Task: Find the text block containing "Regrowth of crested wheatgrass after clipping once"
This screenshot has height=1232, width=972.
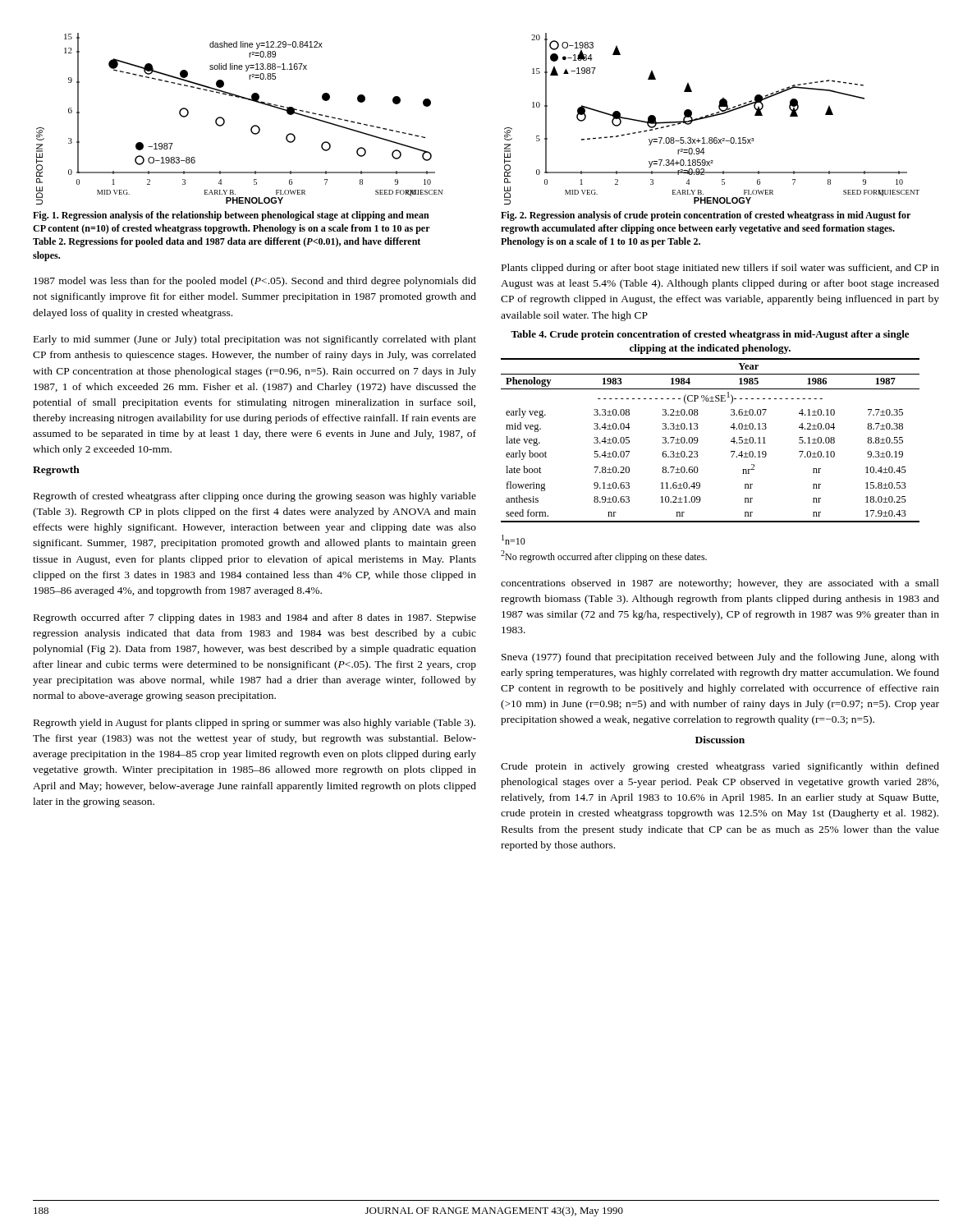Action: tap(255, 648)
